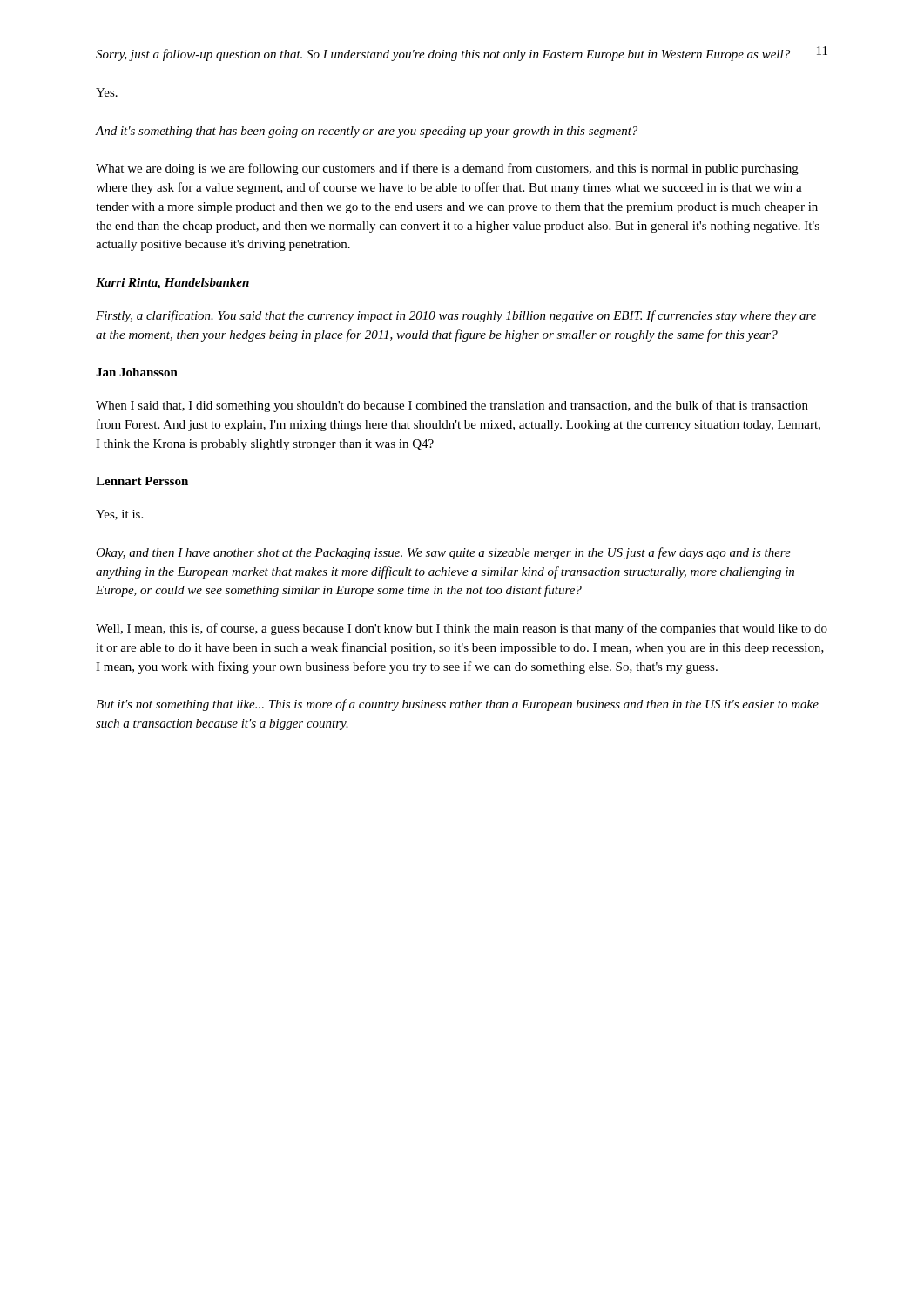The width and height of the screenshot is (924, 1307).
Task: Navigate to the passage starting "Karri Rinta, Handelsbanken"
Action: [x=173, y=282]
